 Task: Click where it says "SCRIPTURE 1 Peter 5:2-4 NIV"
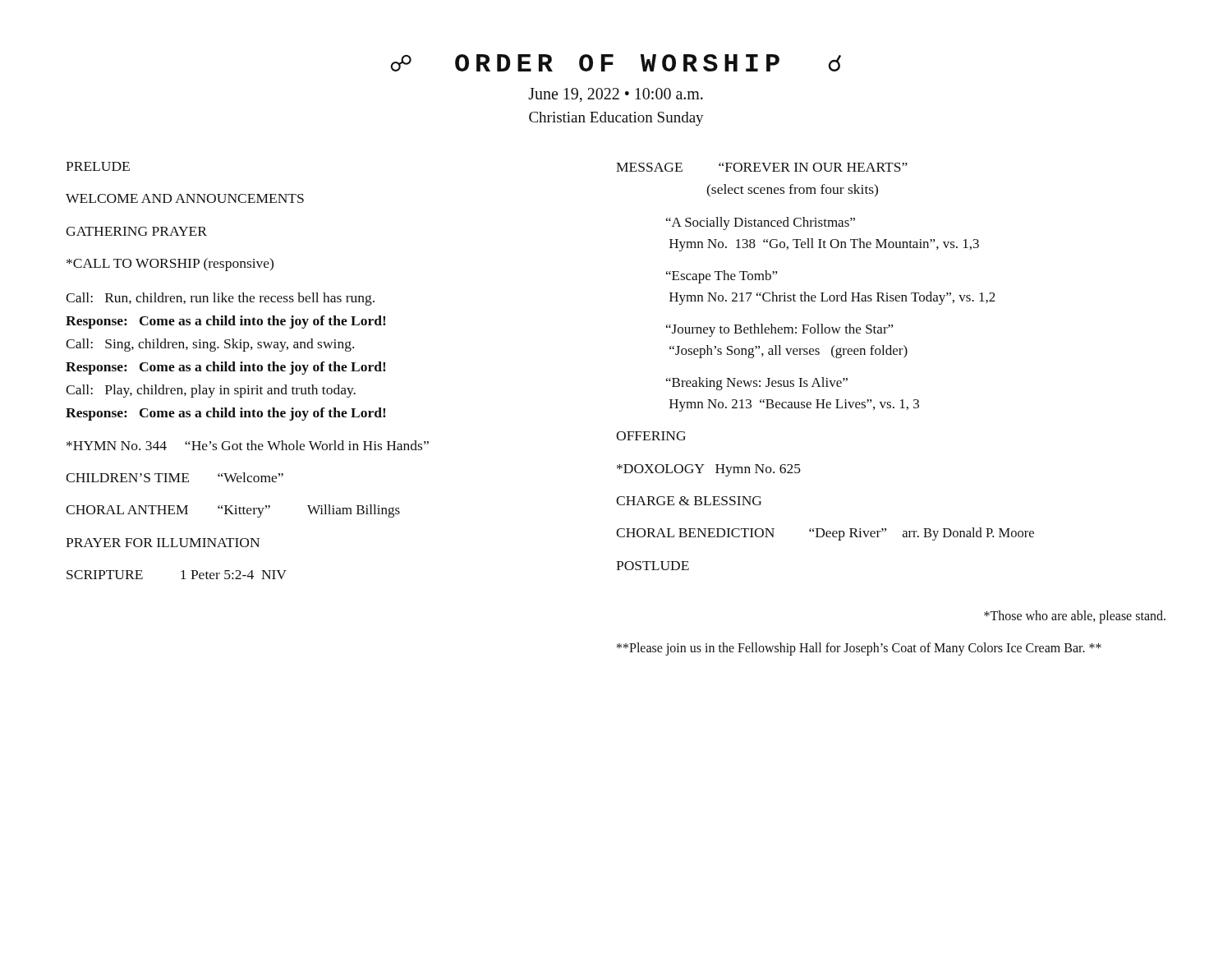click(176, 575)
